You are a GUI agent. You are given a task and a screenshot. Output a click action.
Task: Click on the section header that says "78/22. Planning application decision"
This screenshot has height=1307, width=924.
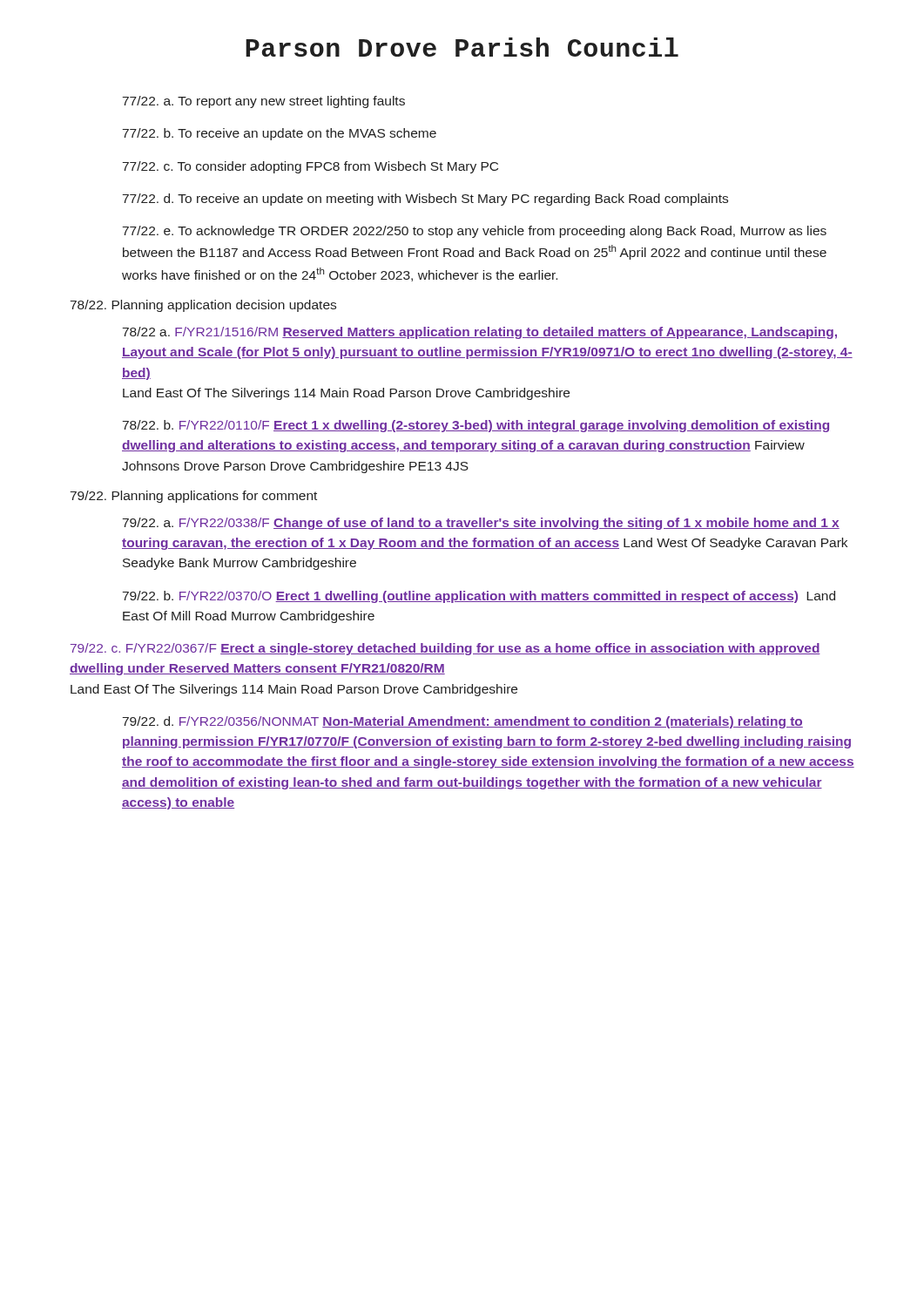(203, 305)
